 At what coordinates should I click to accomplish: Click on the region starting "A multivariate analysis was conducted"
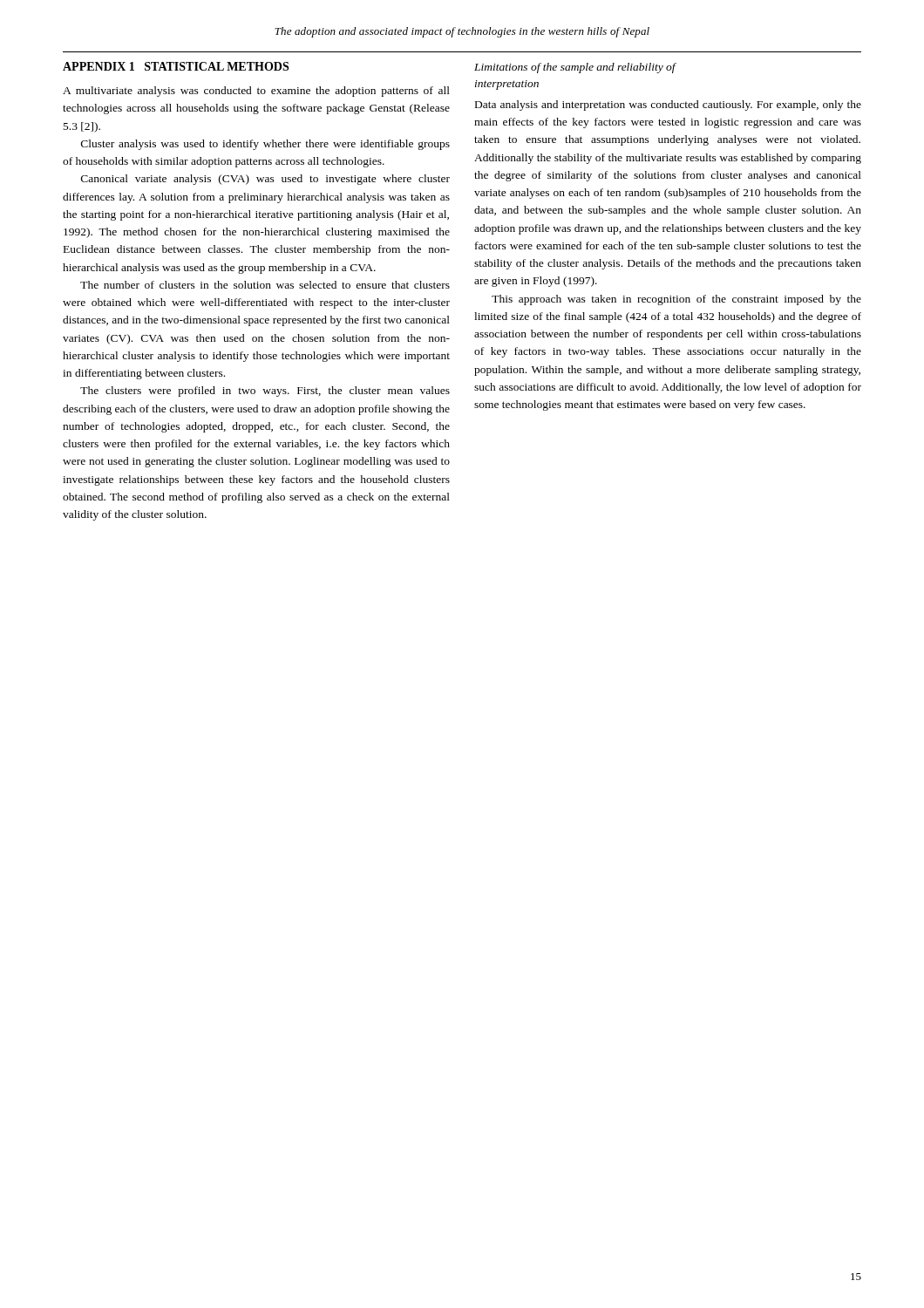coord(256,303)
